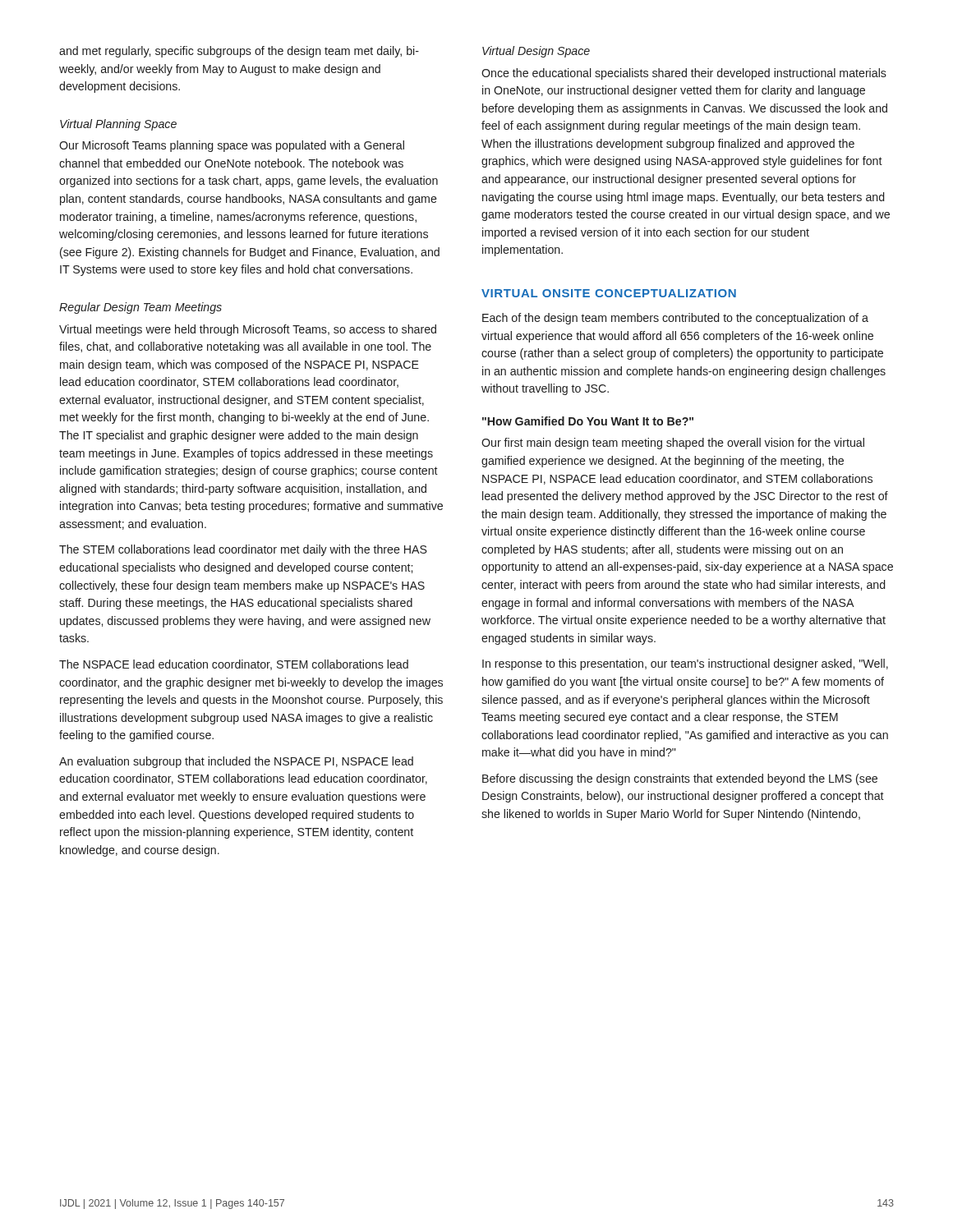This screenshot has width=953, height=1232.
Task: Click the passage that begins "Each of the design"
Action: pos(688,354)
